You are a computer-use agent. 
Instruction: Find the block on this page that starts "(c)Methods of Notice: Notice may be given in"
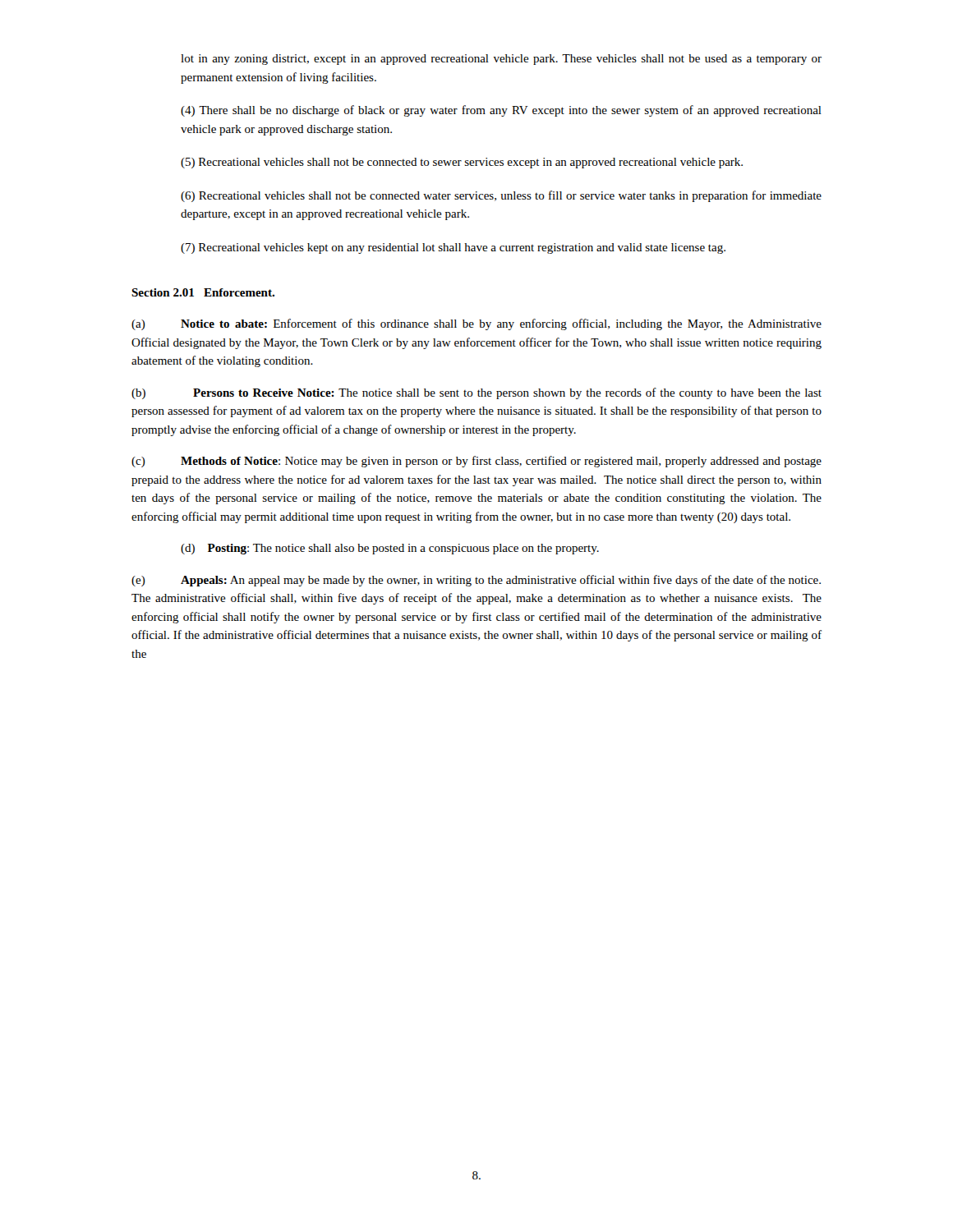[476, 487]
